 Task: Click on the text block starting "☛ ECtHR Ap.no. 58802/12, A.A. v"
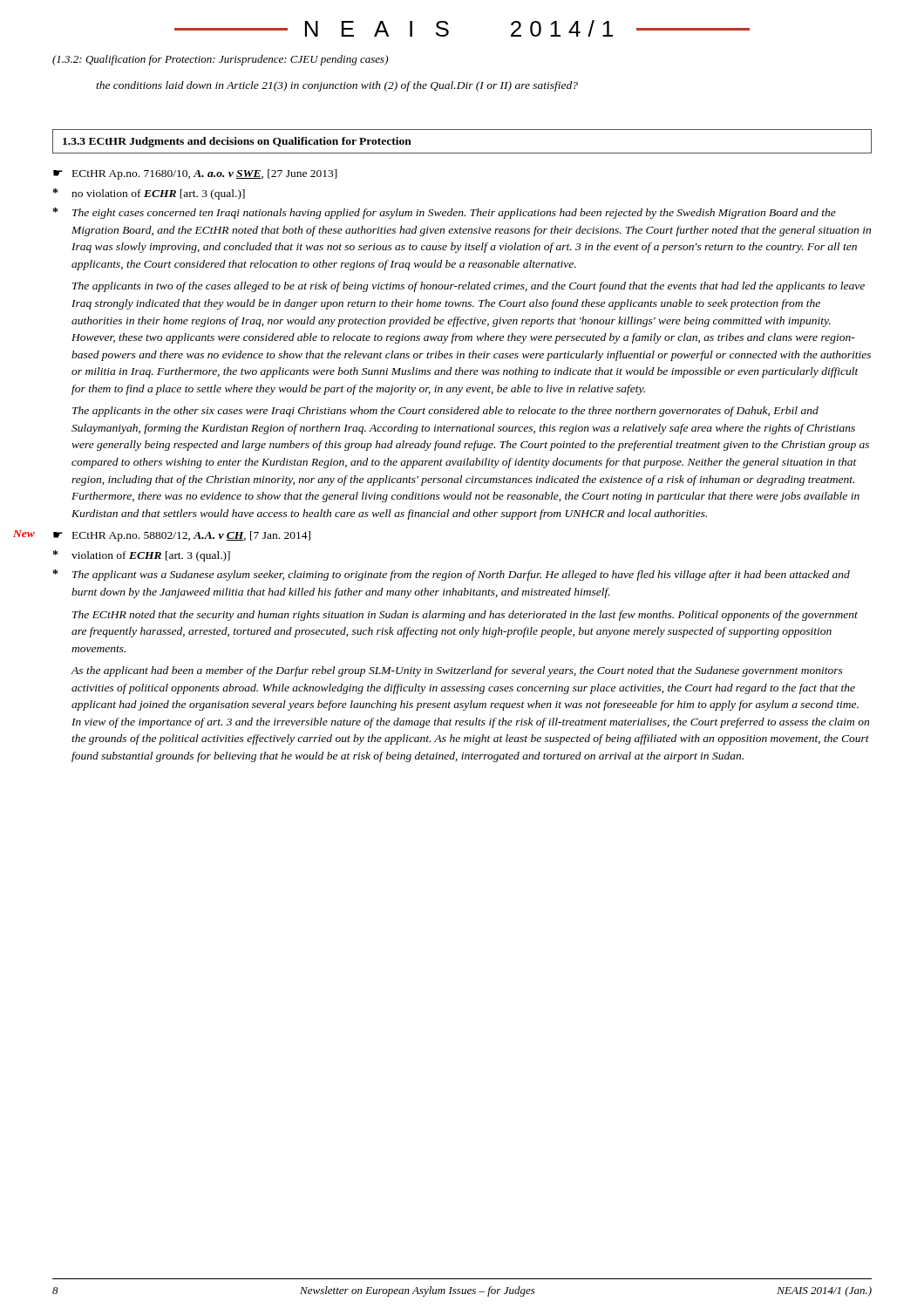click(182, 535)
